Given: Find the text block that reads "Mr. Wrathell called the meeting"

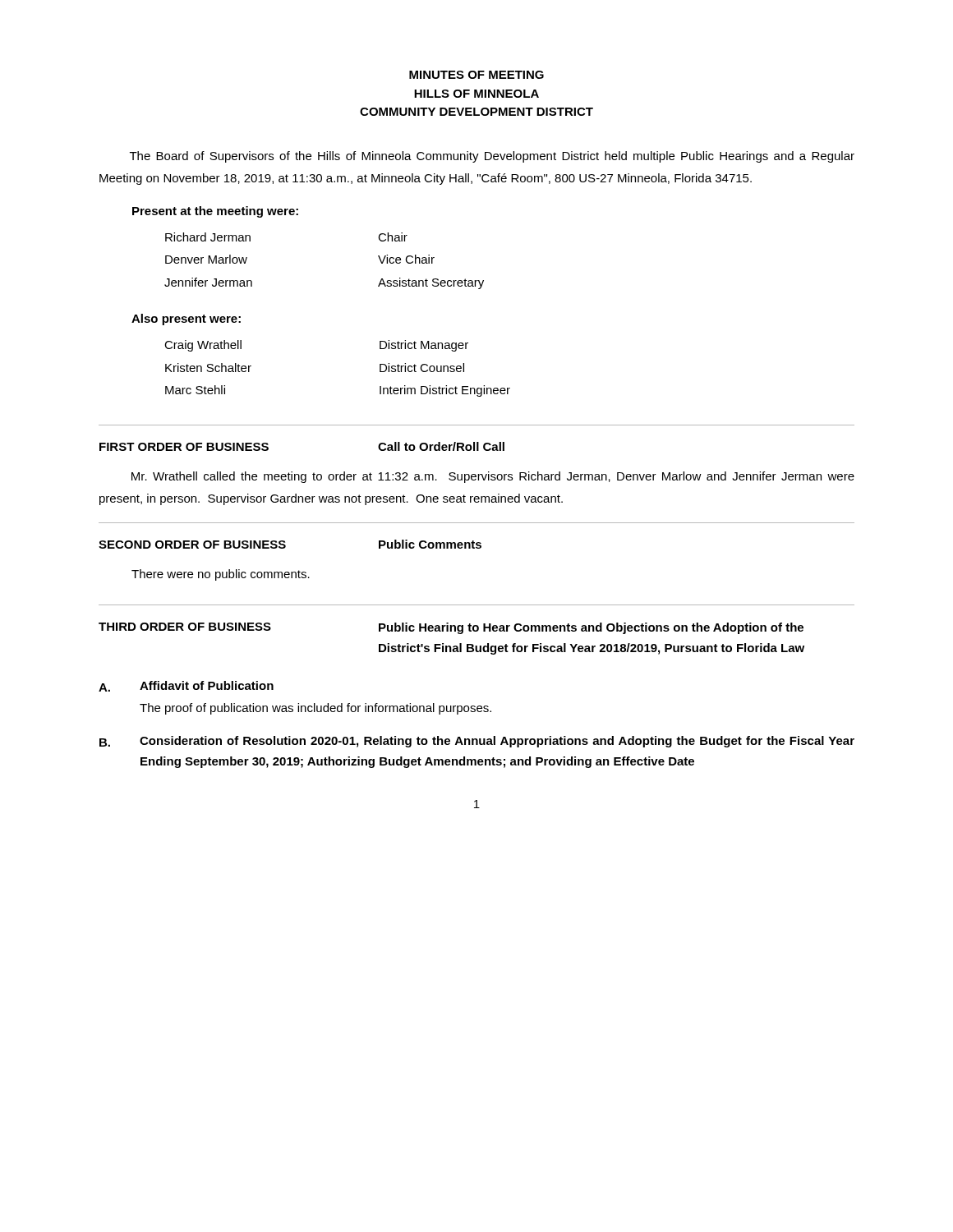Looking at the screenshot, I should (x=476, y=487).
